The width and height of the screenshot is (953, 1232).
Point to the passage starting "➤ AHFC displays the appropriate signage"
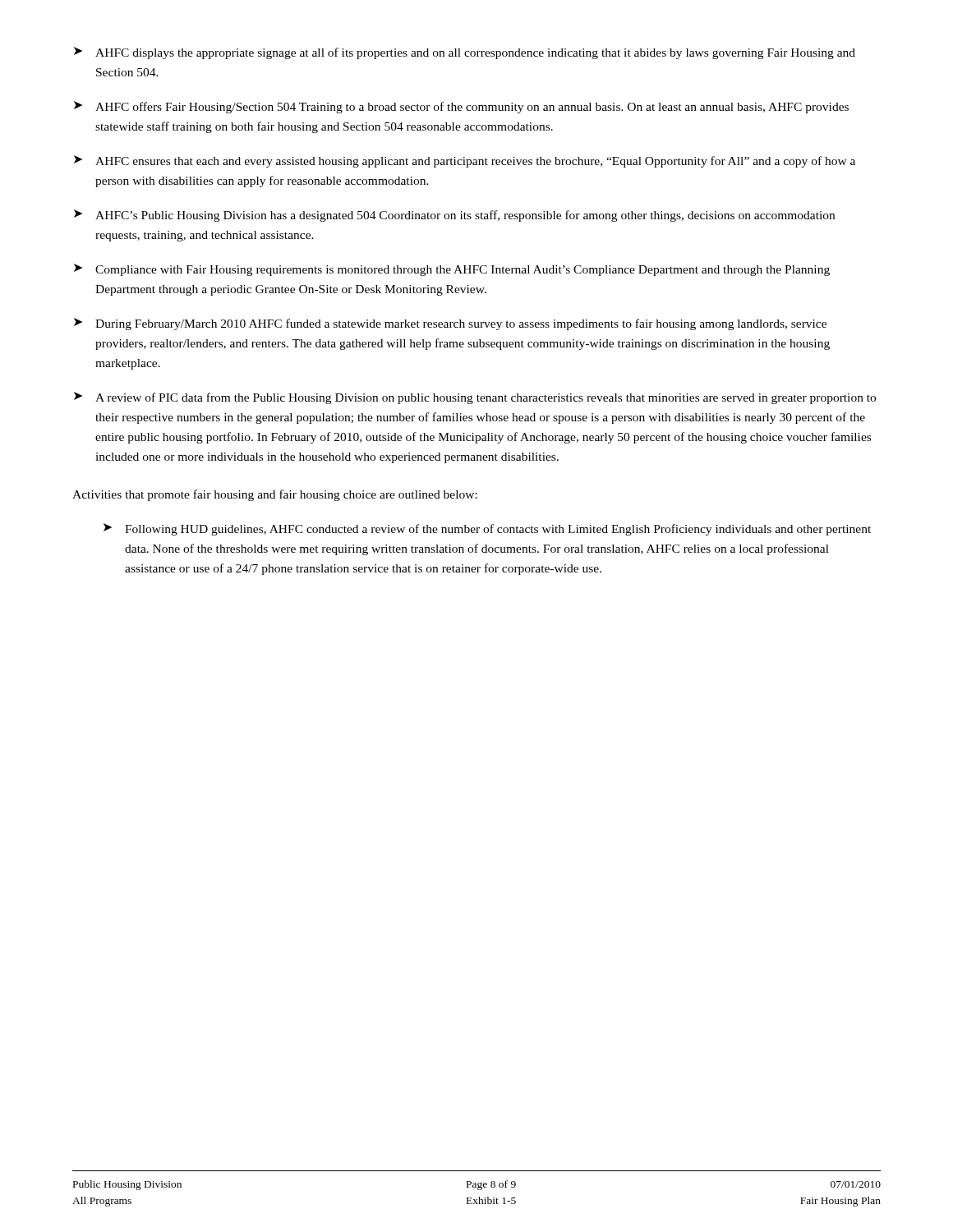tap(476, 62)
